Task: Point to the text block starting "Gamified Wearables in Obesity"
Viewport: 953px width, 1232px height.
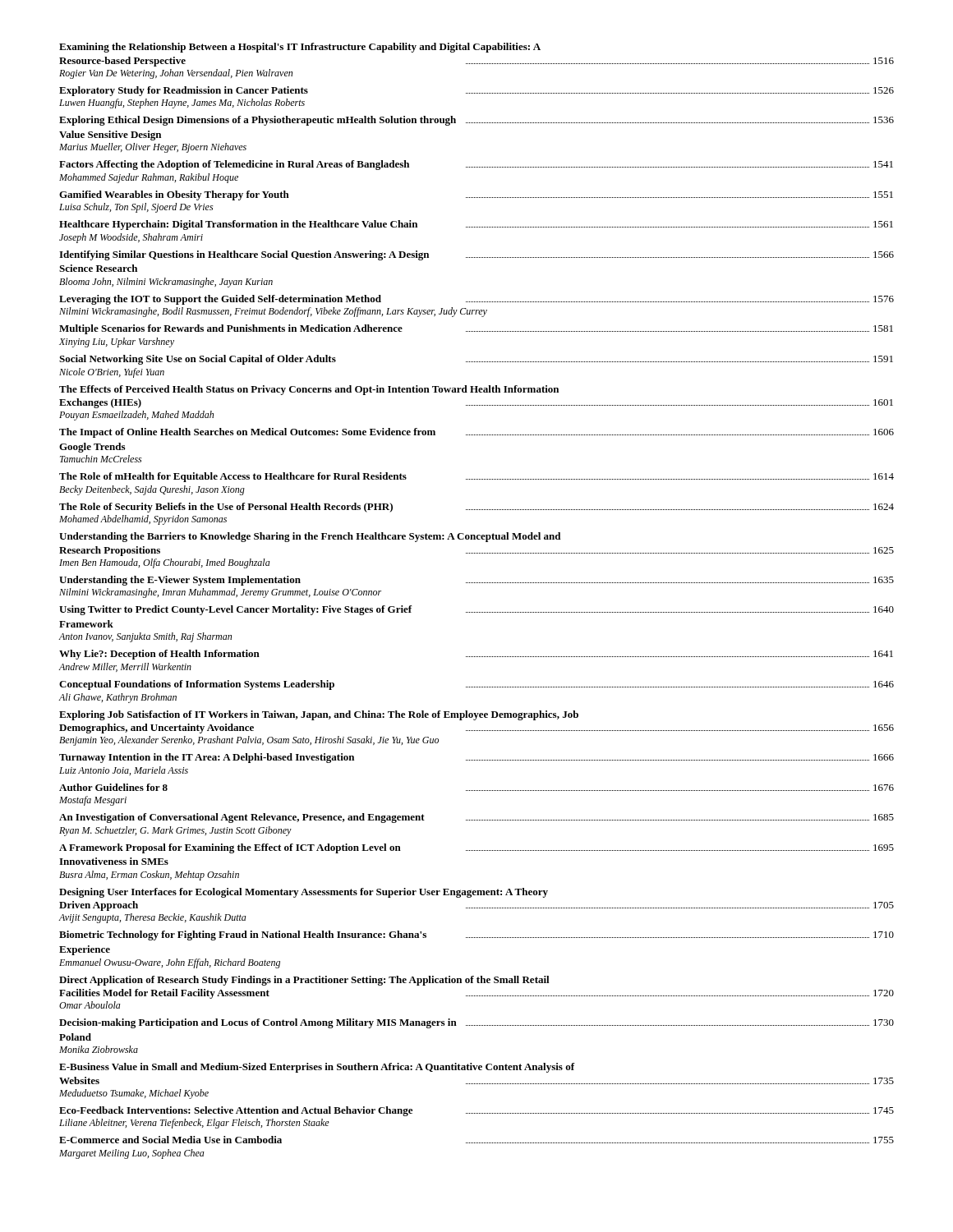Action: [476, 200]
